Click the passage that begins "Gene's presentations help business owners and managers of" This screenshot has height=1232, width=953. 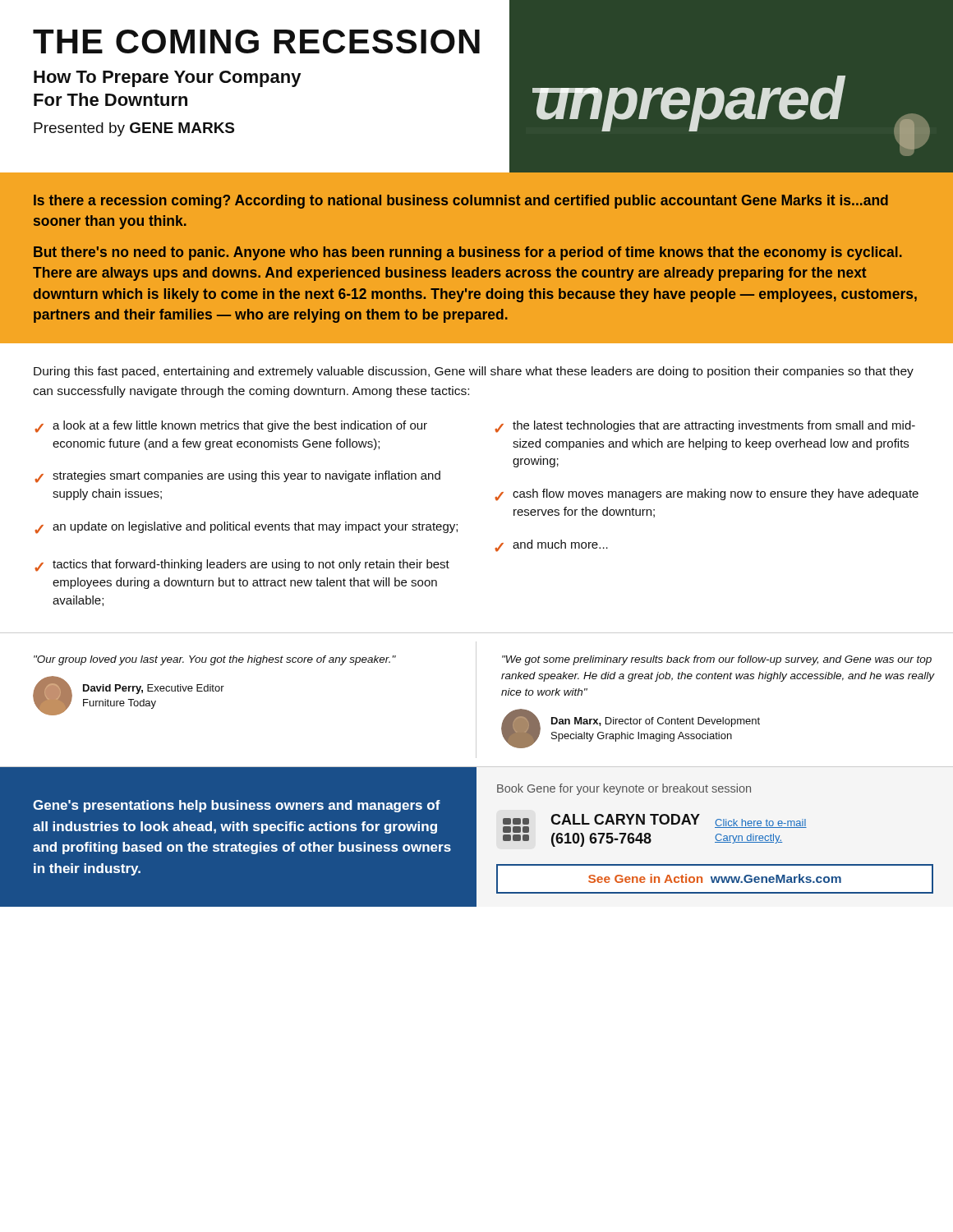pos(245,837)
